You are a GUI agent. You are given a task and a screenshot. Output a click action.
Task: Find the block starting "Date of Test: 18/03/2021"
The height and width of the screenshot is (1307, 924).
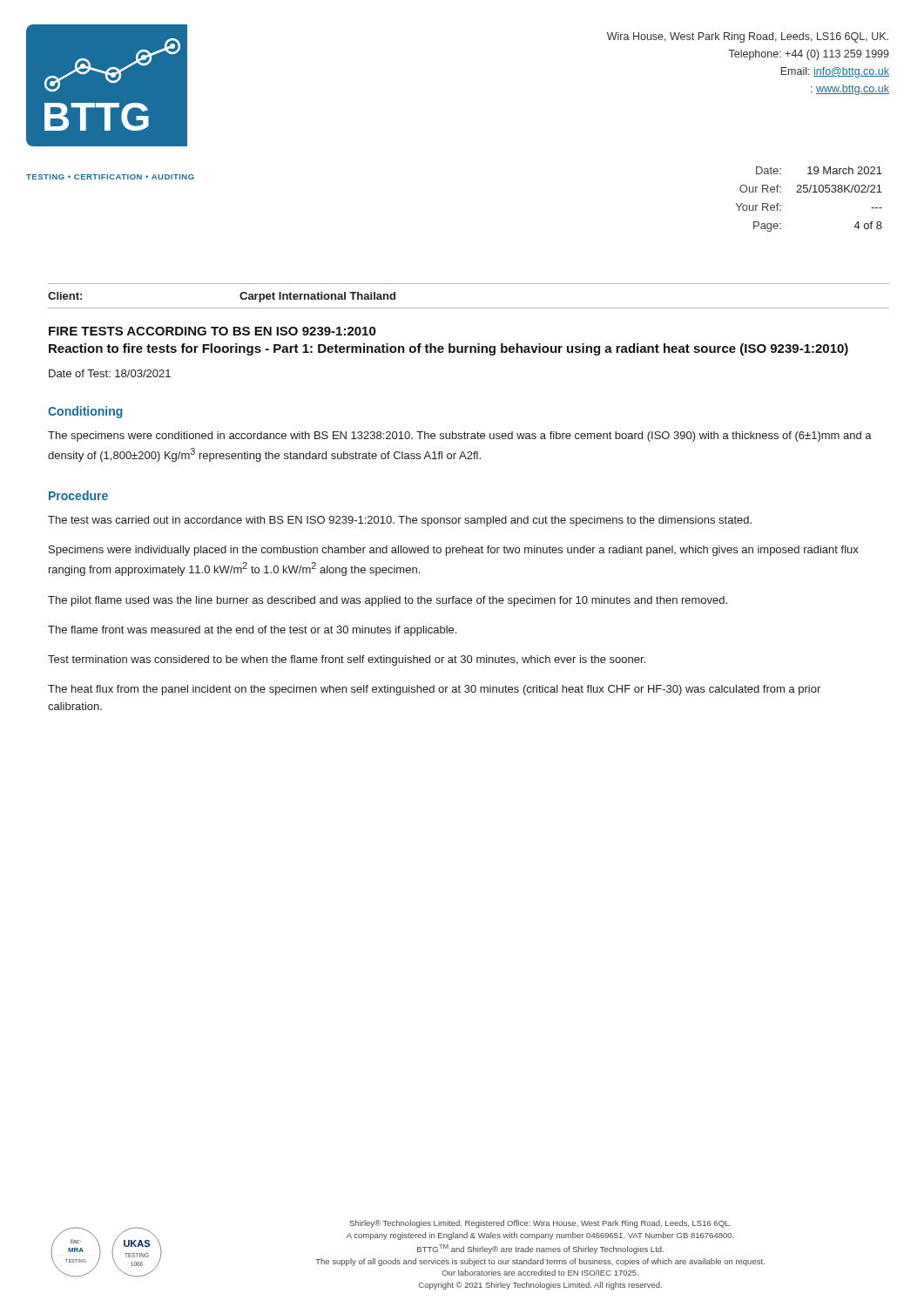click(x=109, y=373)
